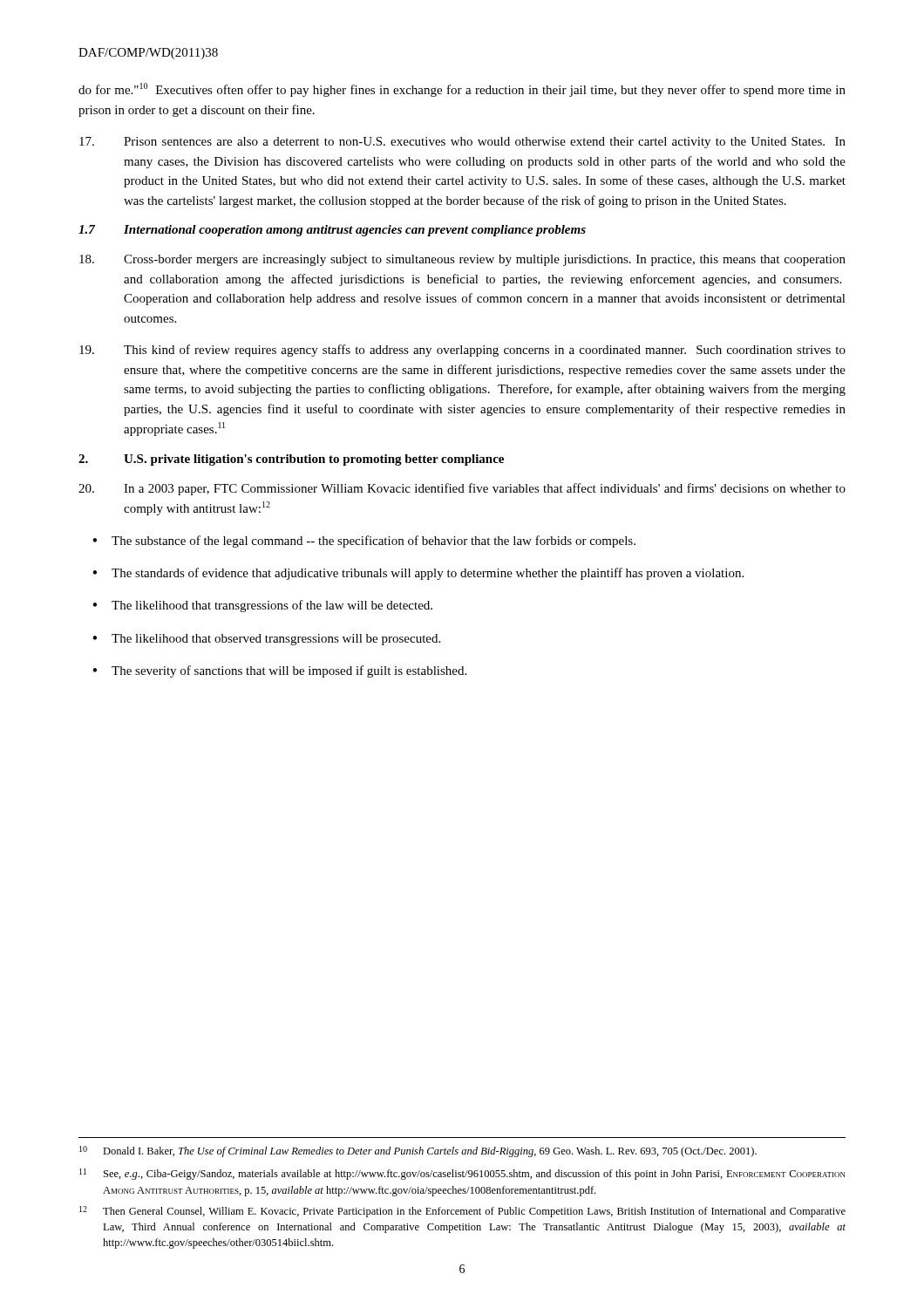Click on the region starting "do for me."10"
This screenshot has width=924, height=1308.
(462, 99)
